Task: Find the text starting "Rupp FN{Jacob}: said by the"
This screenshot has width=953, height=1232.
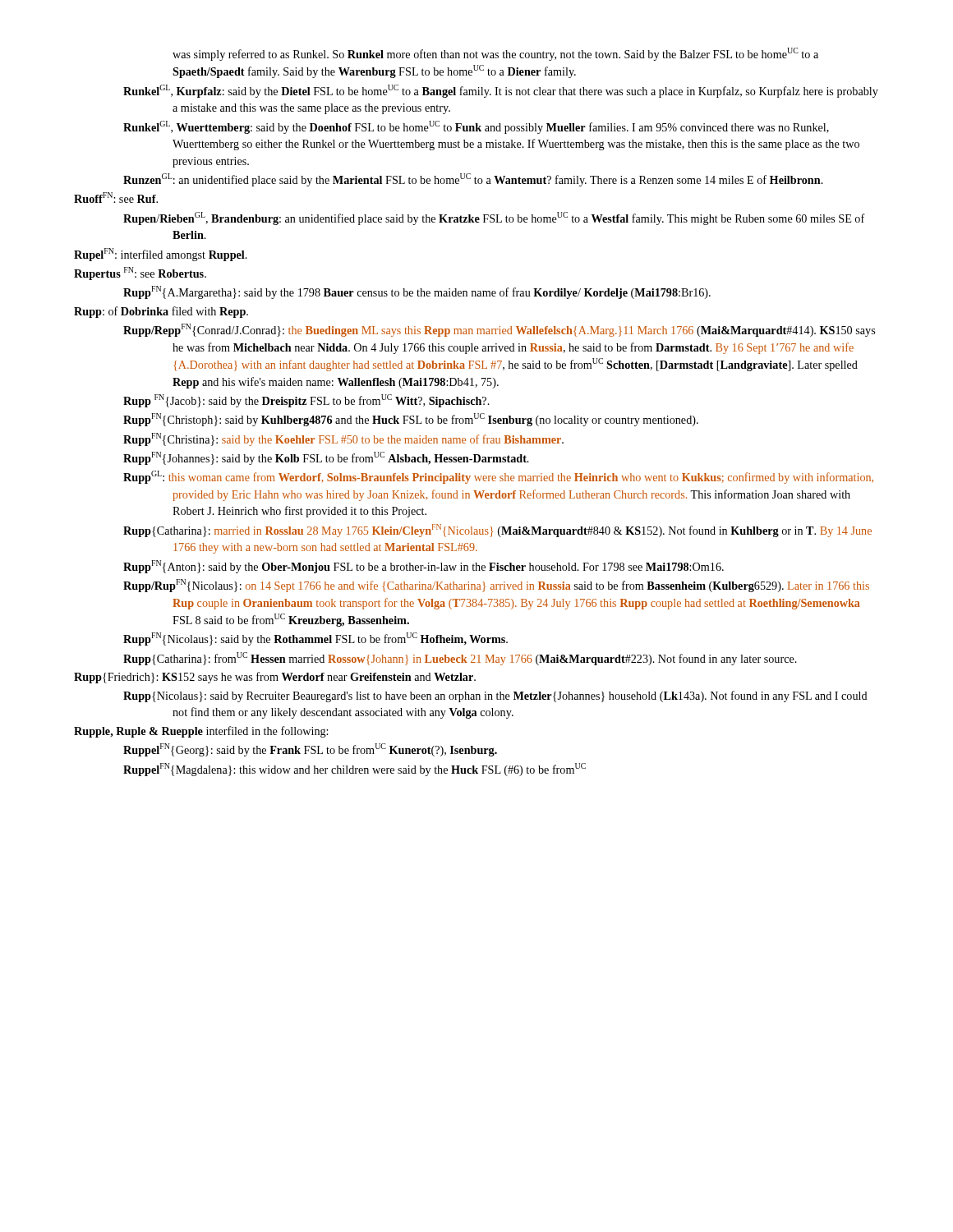Action: 307,400
